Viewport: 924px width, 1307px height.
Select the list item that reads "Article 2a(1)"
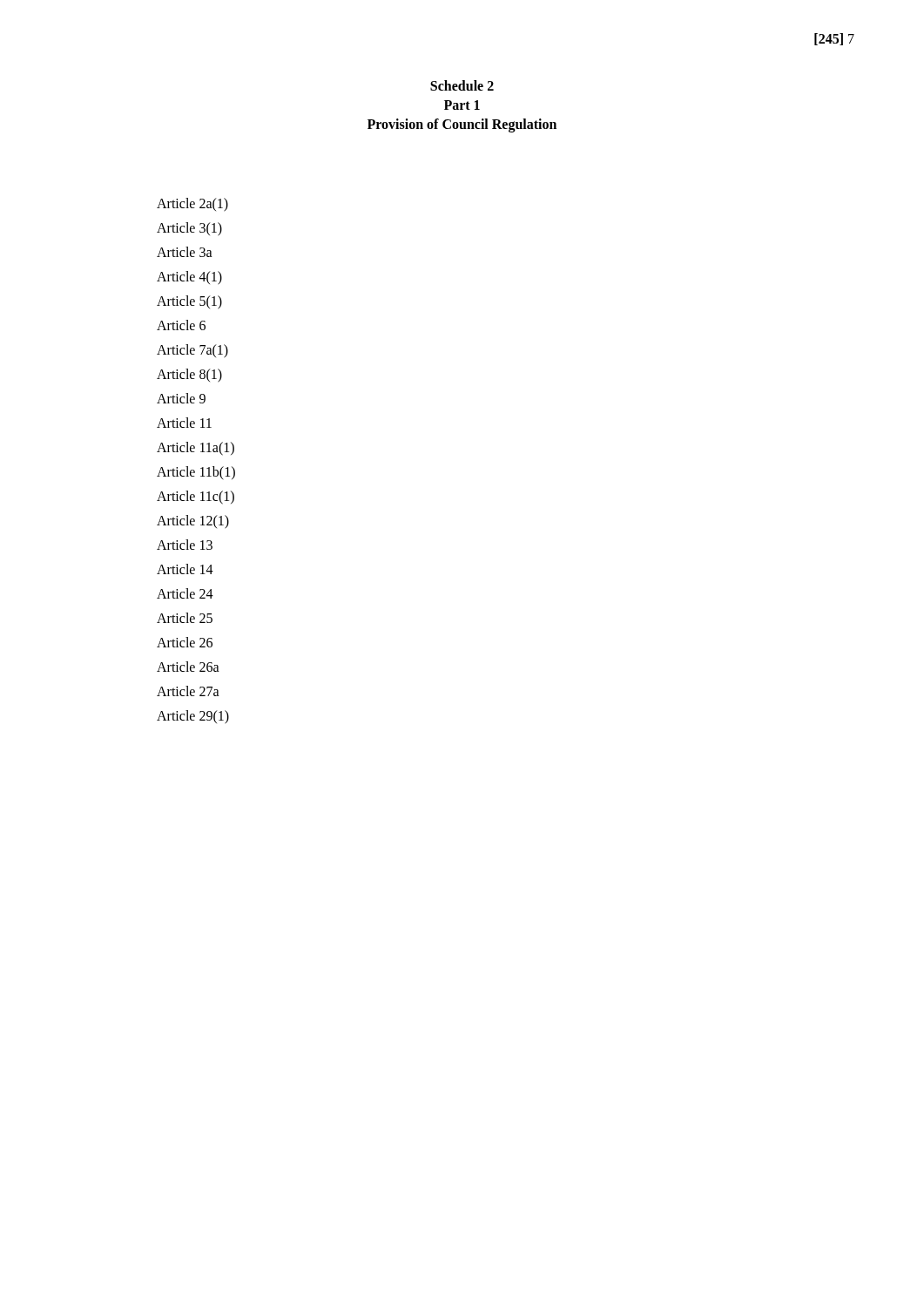tap(193, 203)
